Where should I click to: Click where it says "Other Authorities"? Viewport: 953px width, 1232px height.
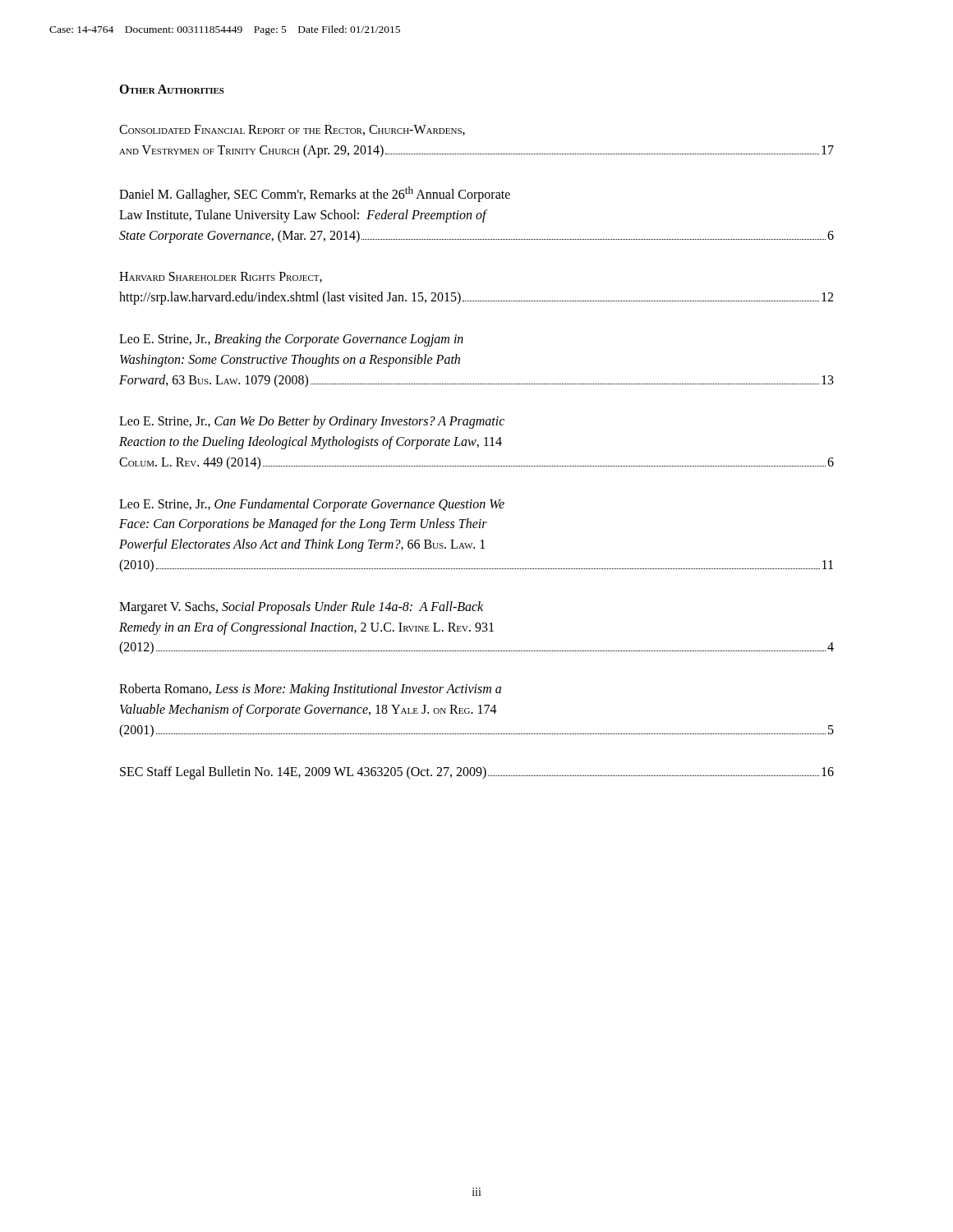[172, 89]
